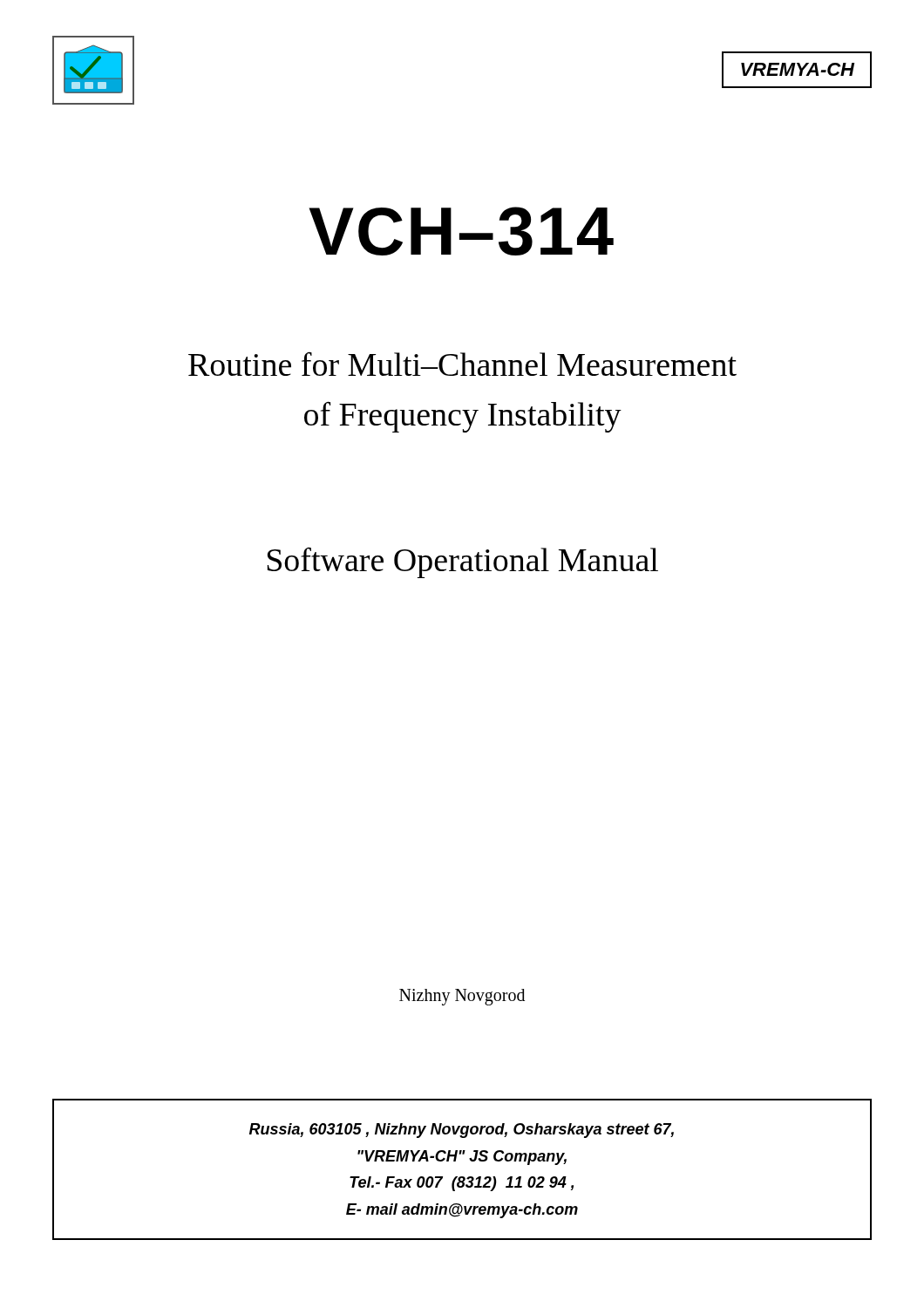Select the region starting "Software Operational Manual"
The height and width of the screenshot is (1308, 924).
point(462,560)
